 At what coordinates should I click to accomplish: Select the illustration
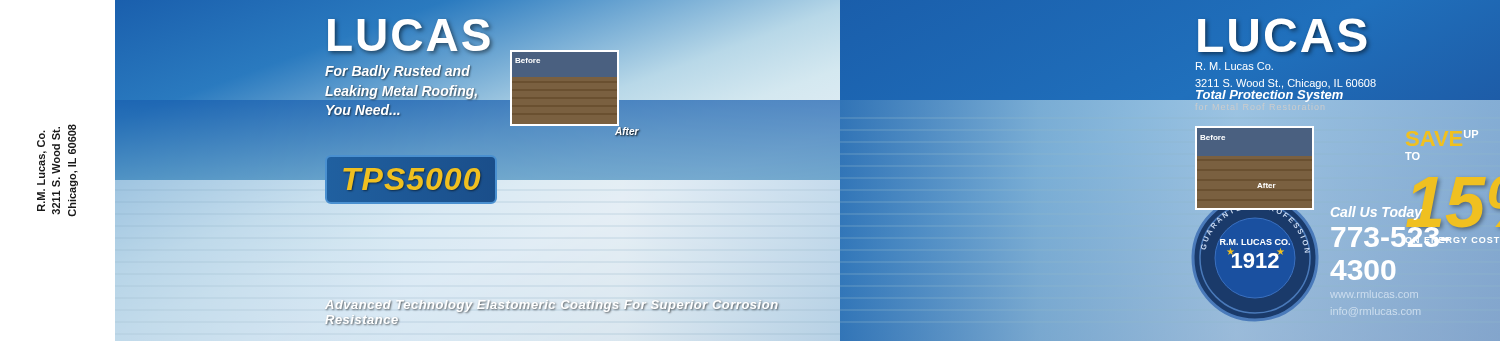[151, 283]
